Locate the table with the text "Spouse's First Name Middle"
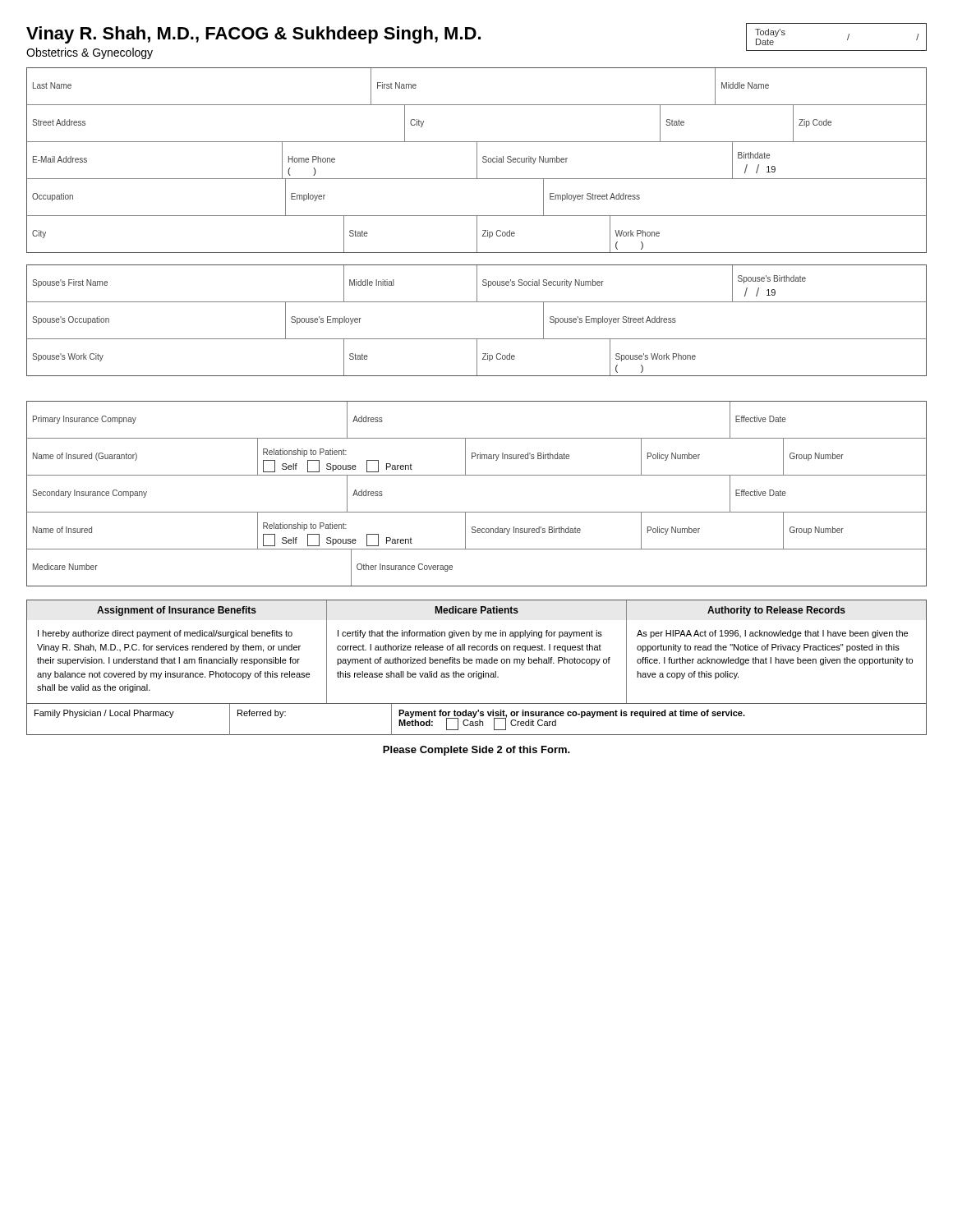Image resolution: width=953 pixels, height=1232 pixels. pyautogui.click(x=476, y=320)
